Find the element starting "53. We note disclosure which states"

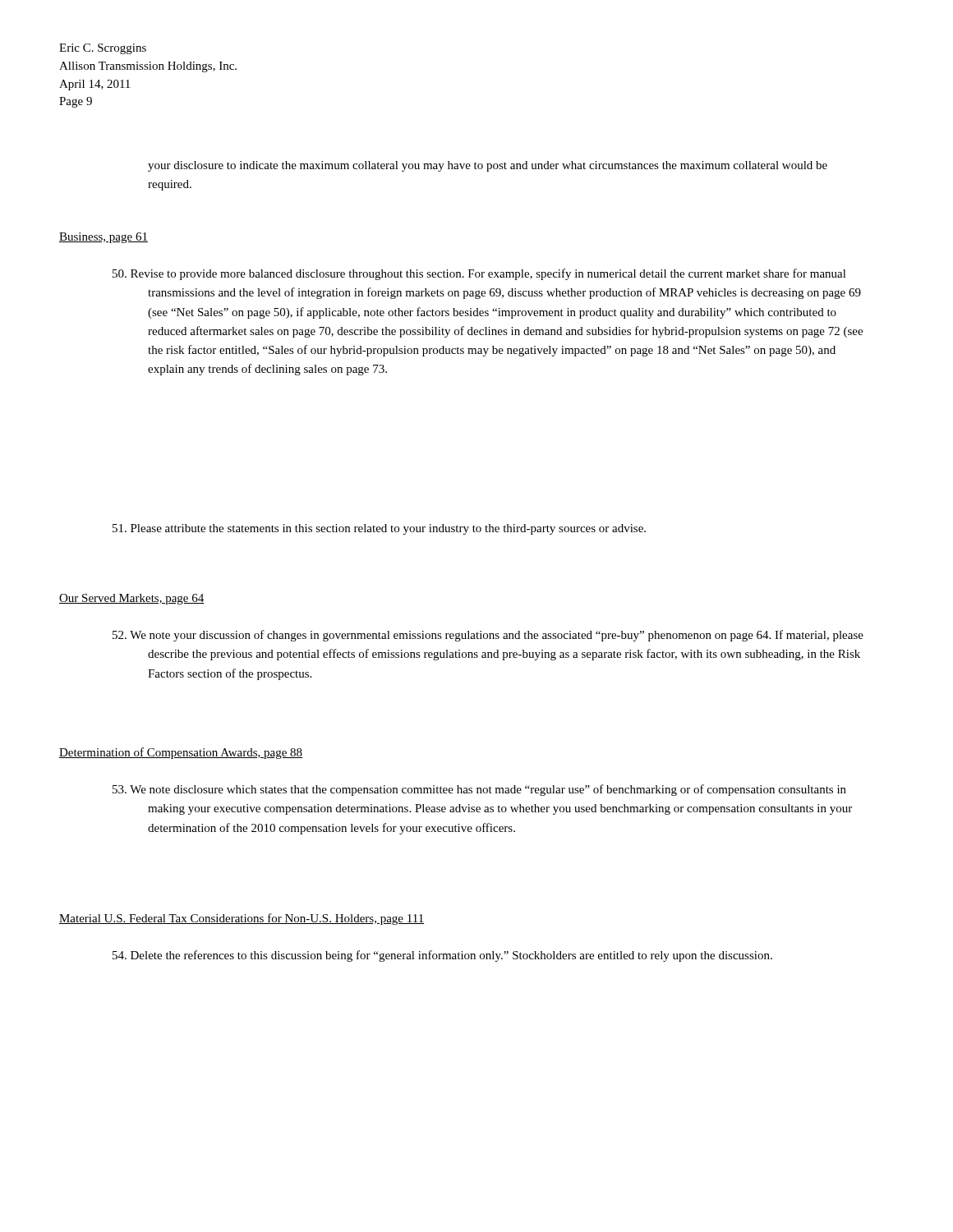[465, 809]
